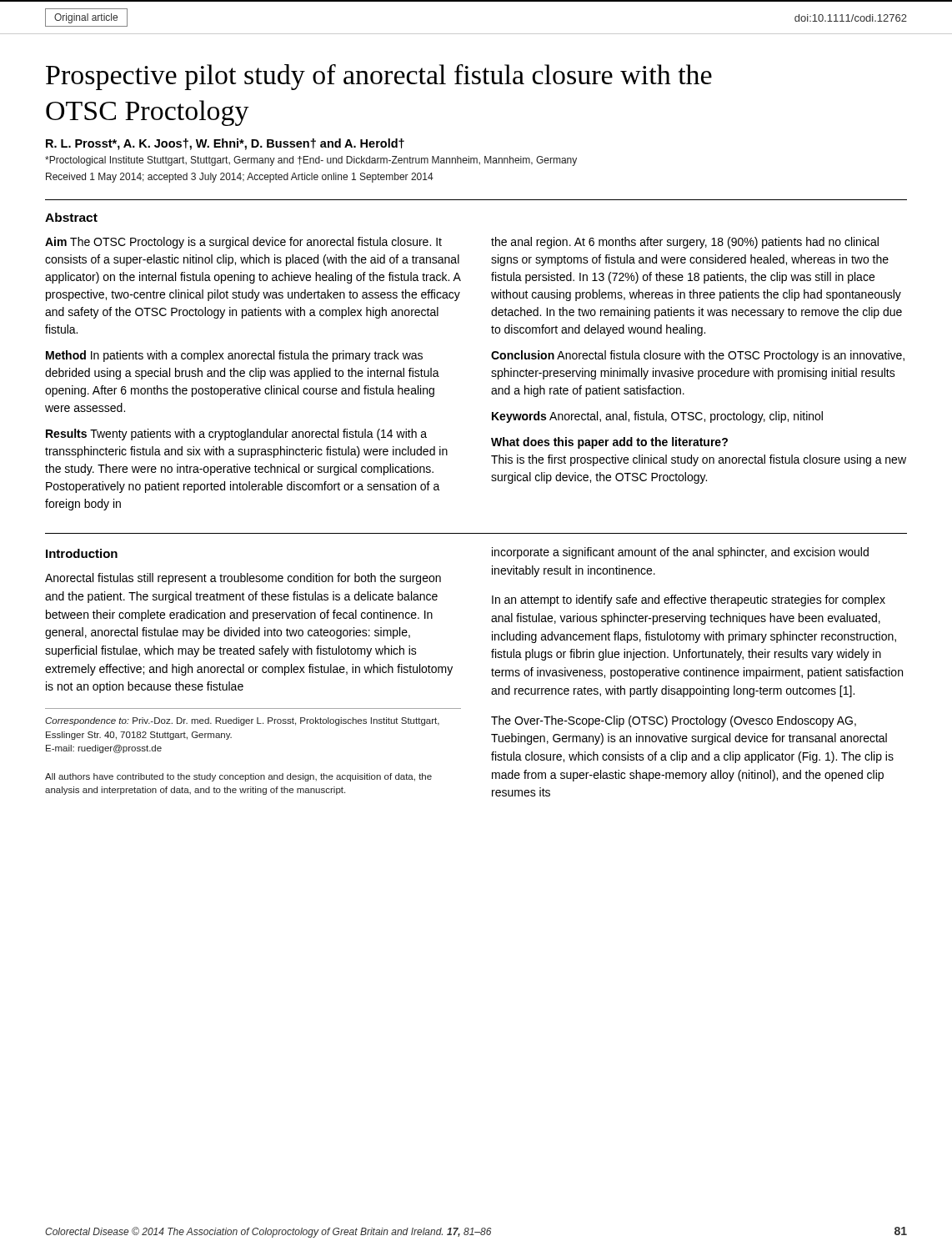The height and width of the screenshot is (1251, 952).
Task: Click on the footnote that reads "Proctological Institute Stuttgart, Stuttgart, Germany"
Action: pyautogui.click(x=311, y=160)
